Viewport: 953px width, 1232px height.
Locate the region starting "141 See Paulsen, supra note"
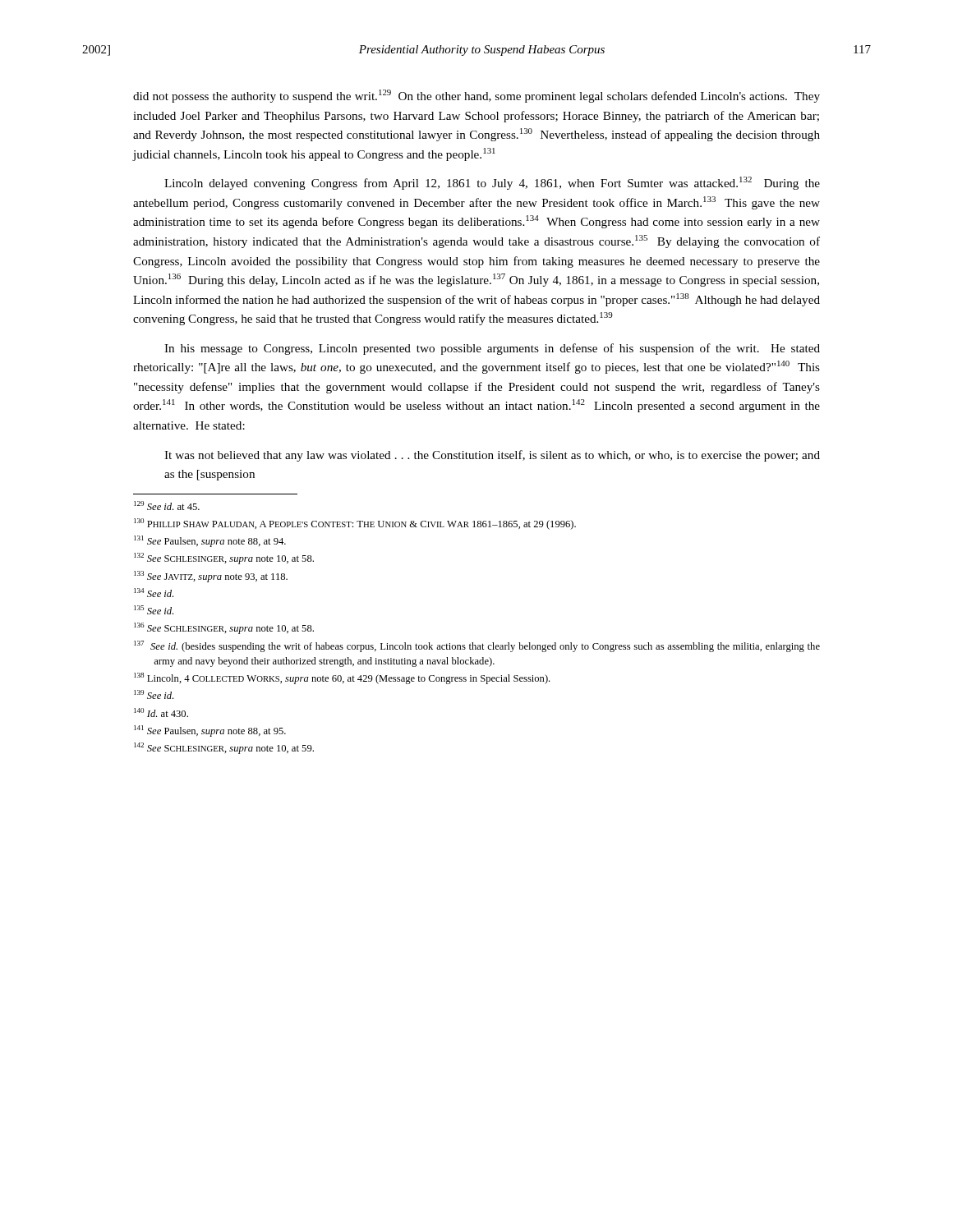tap(210, 730)
